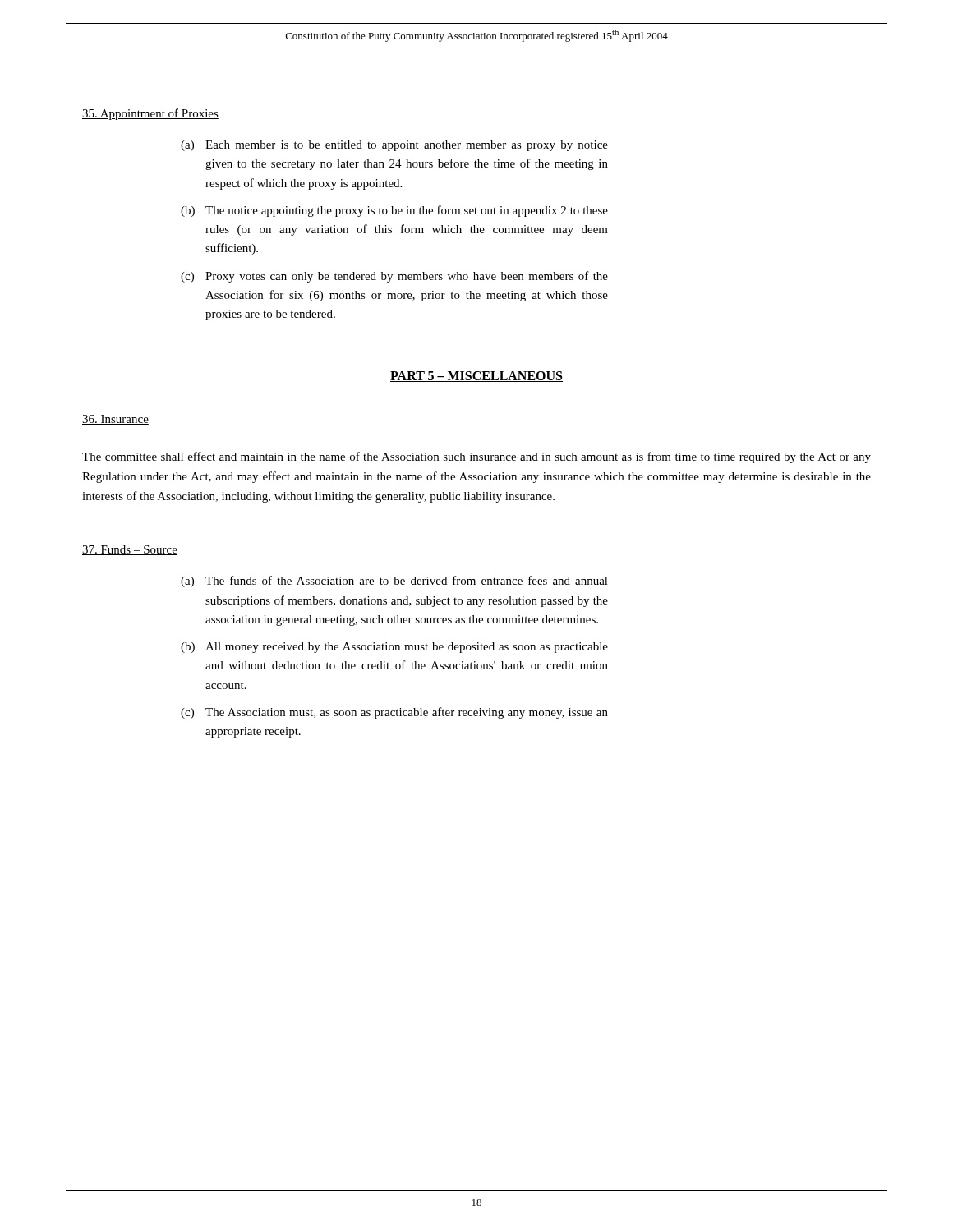This screenshot has height=1232, width=953.
Task: Navigate to the block starting "(b) All money received by"
Action: (394, 666)
